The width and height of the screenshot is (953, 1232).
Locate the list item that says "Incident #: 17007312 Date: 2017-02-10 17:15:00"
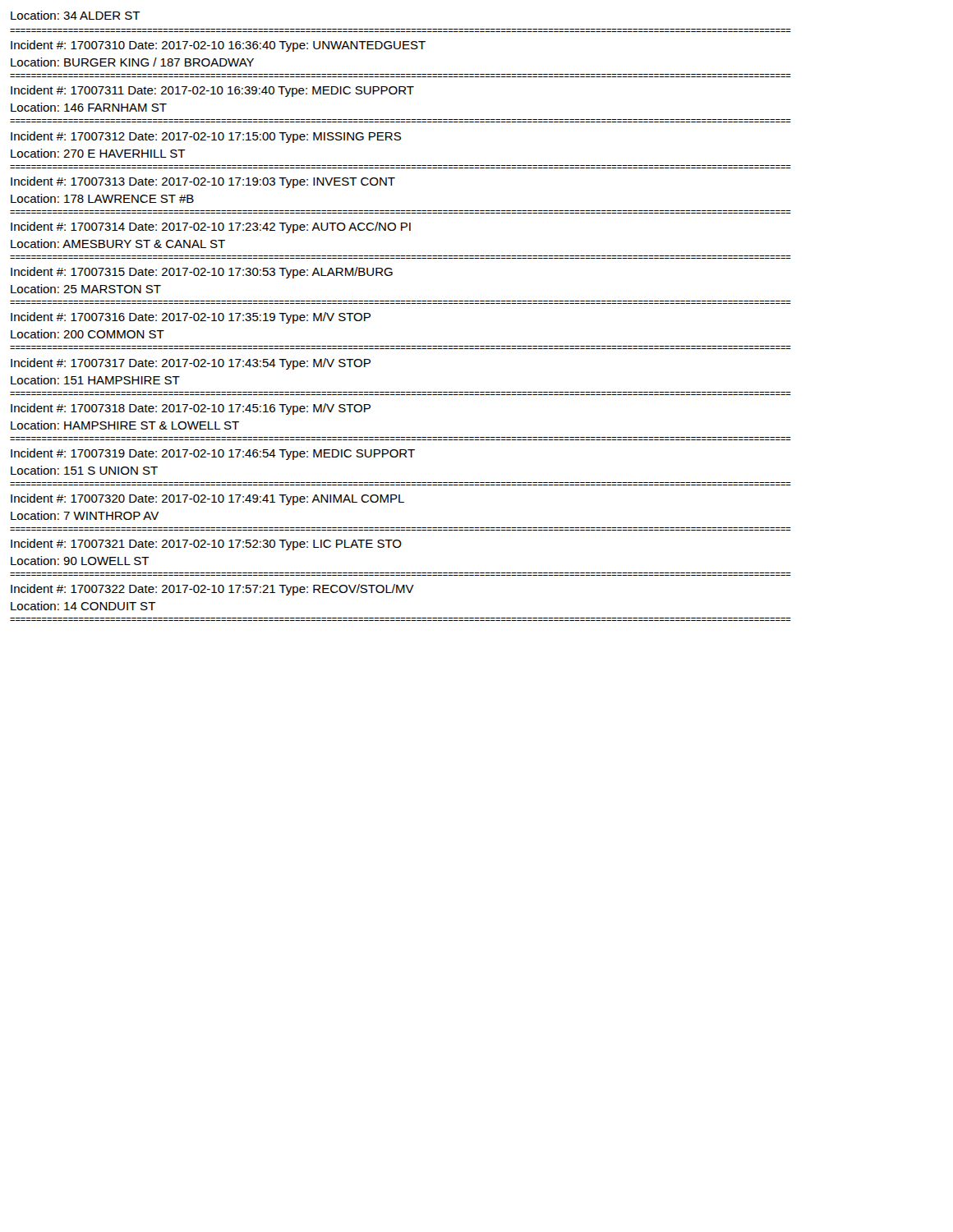tap(206, 137)
